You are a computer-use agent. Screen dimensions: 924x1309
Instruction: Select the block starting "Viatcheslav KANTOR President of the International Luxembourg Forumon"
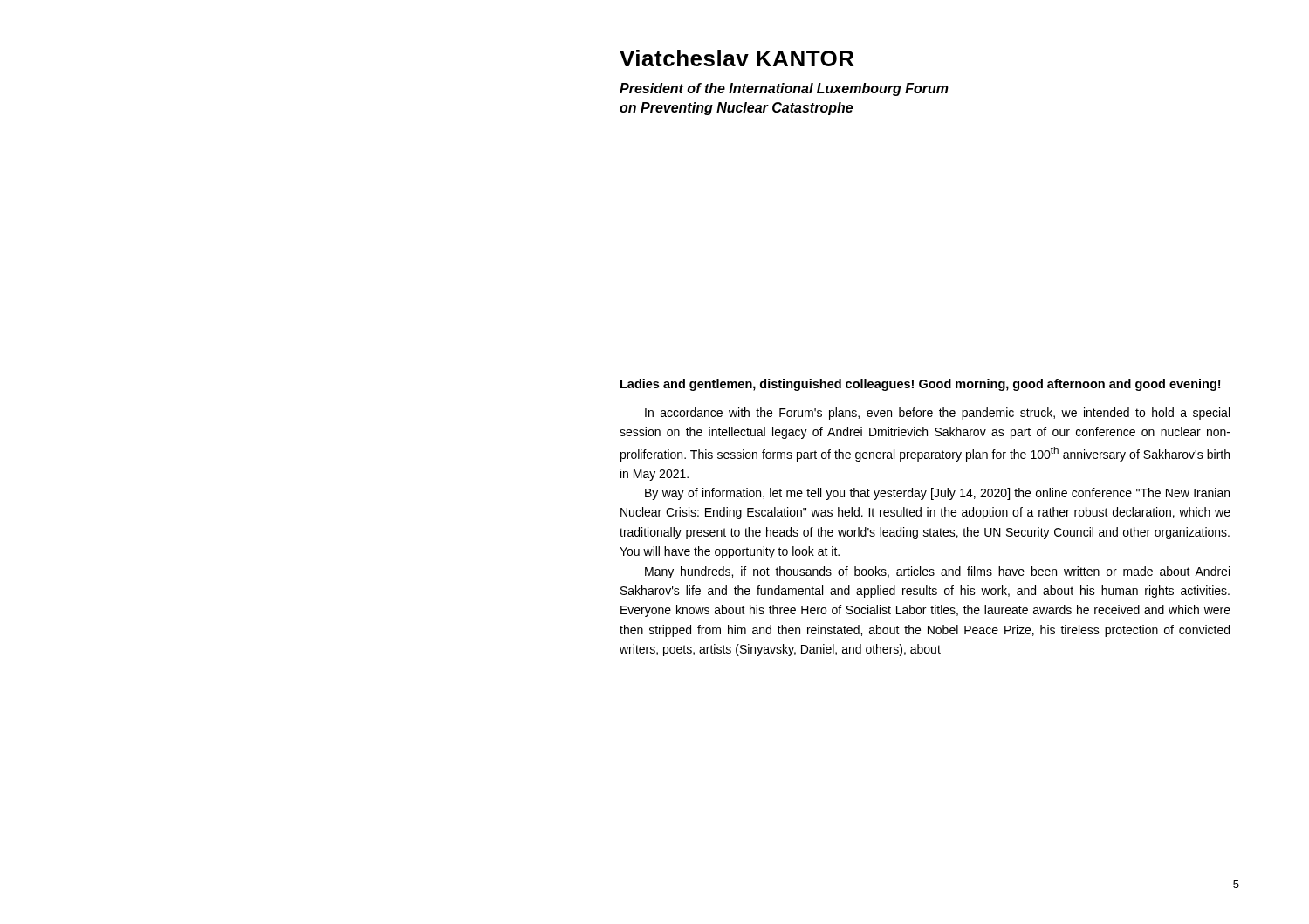(x=925, y=82)
